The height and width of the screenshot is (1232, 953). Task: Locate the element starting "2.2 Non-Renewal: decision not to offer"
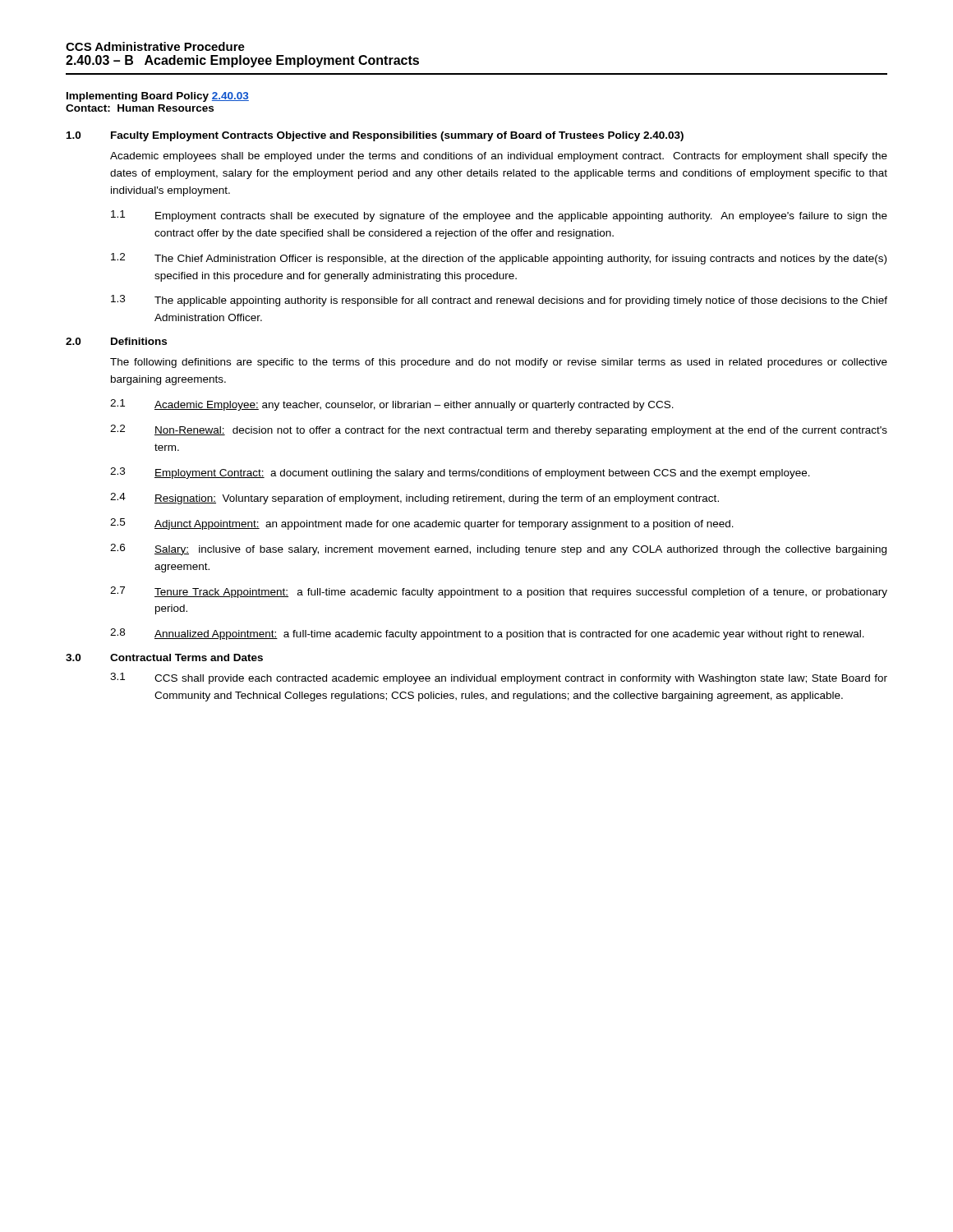499,439
